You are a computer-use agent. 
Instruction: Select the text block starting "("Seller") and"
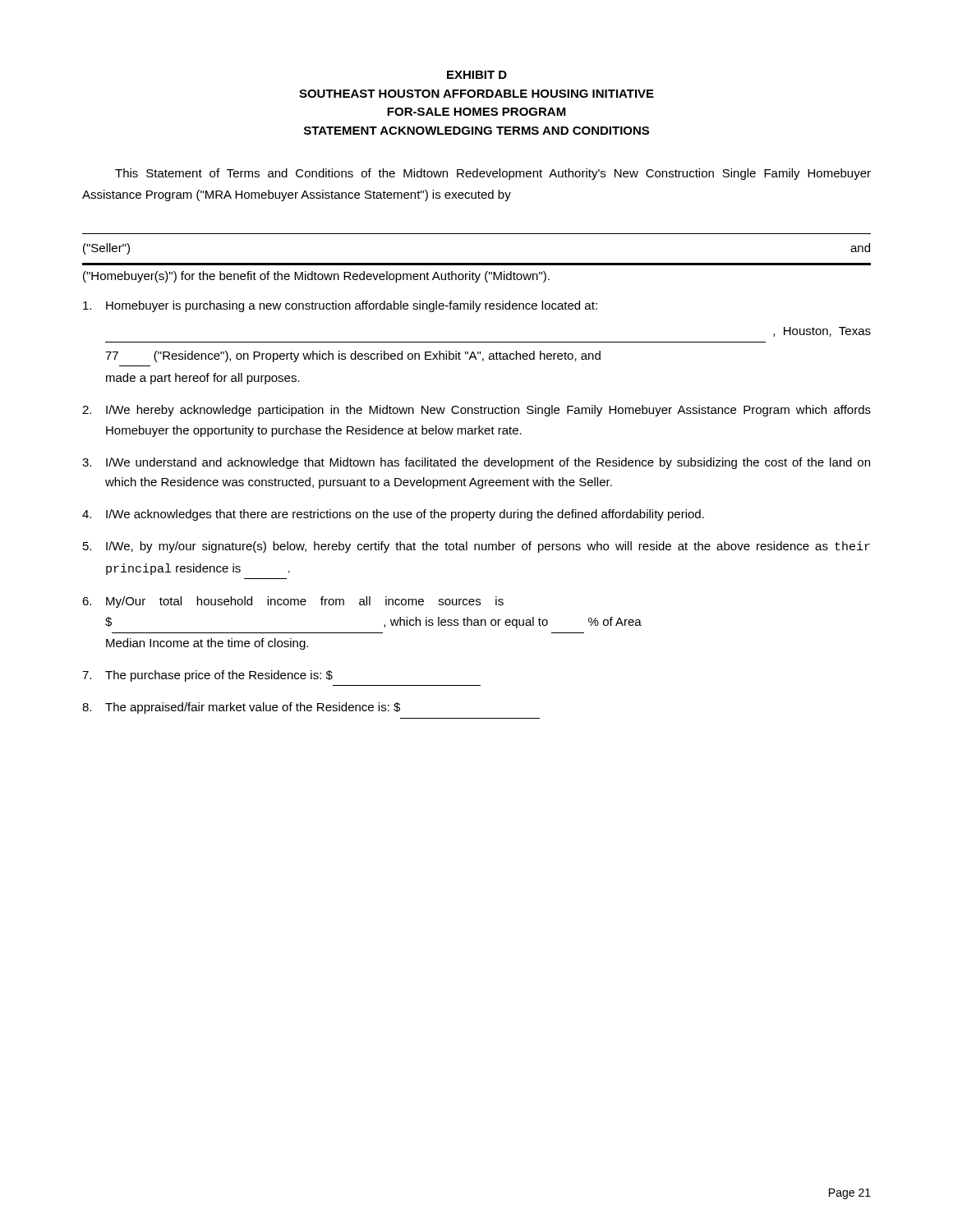[106, 248]
